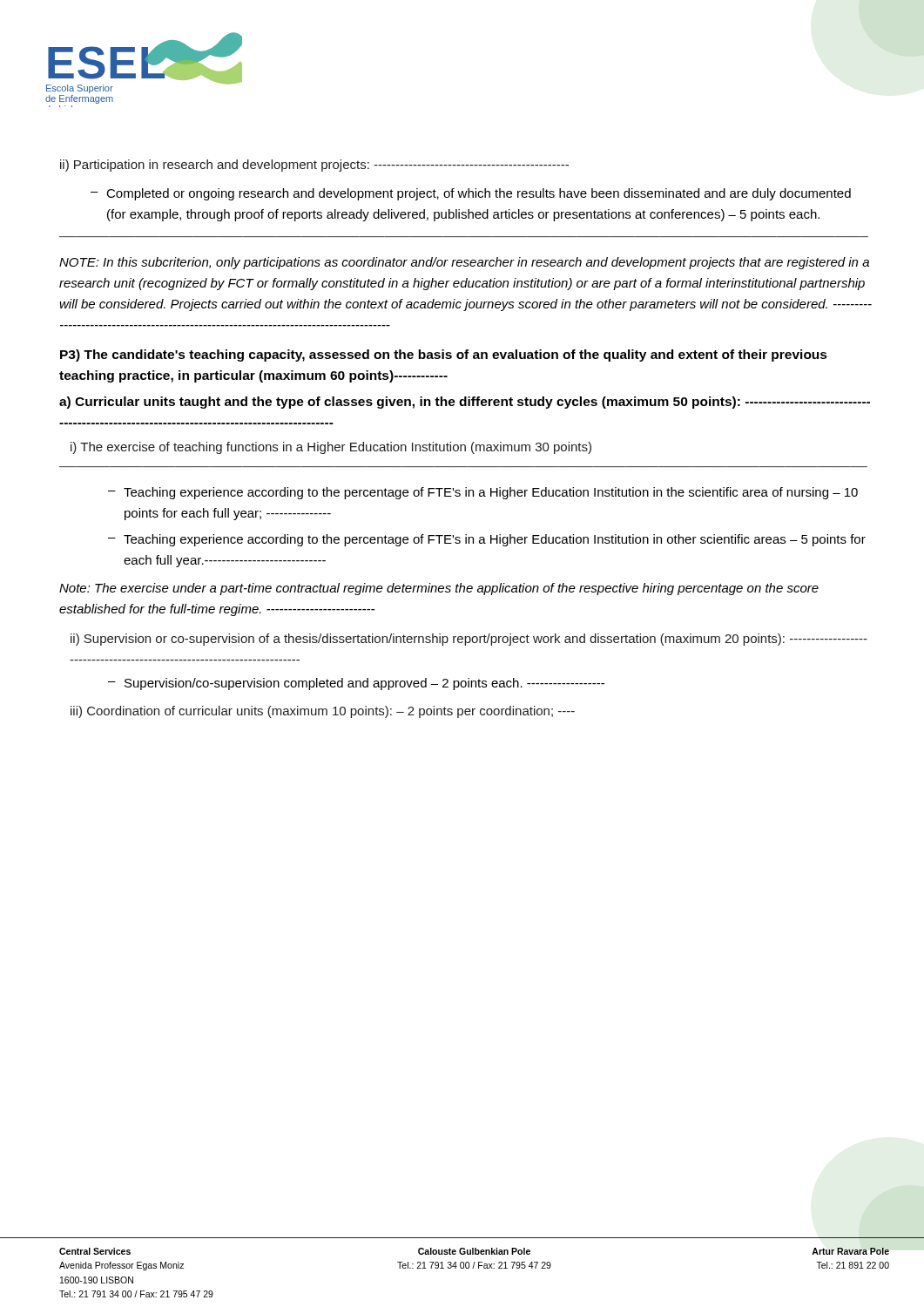
Task: Point to the block beginning "– Supervision/co-supervision completed and approved – 2 points"
Action: click(x=357, y=683)
